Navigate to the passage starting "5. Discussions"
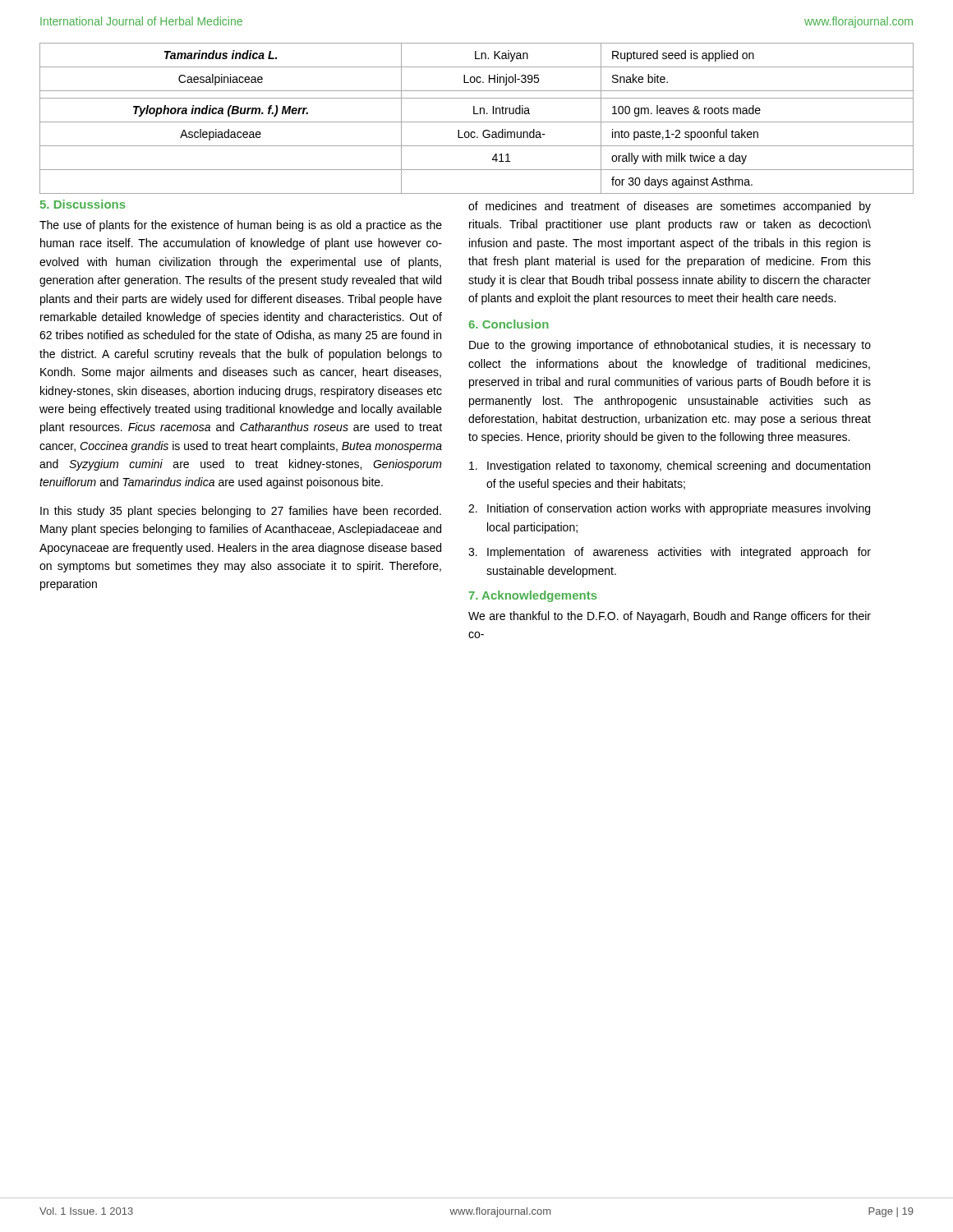 coord(83,204)
